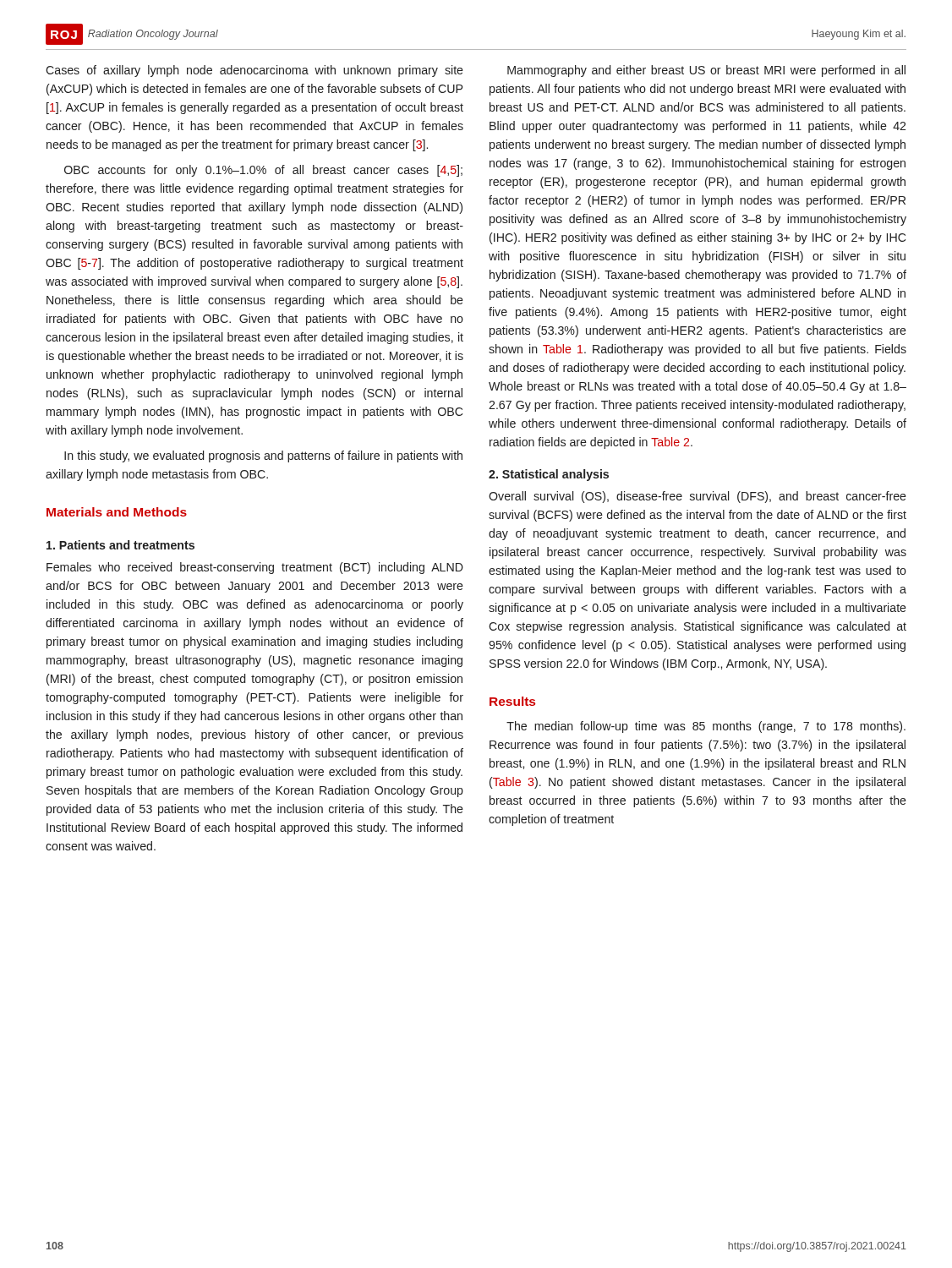
Task: Click on the text block containing "Mammography and either breast US or breast MRI"
Action: click(x=697, y=256)
